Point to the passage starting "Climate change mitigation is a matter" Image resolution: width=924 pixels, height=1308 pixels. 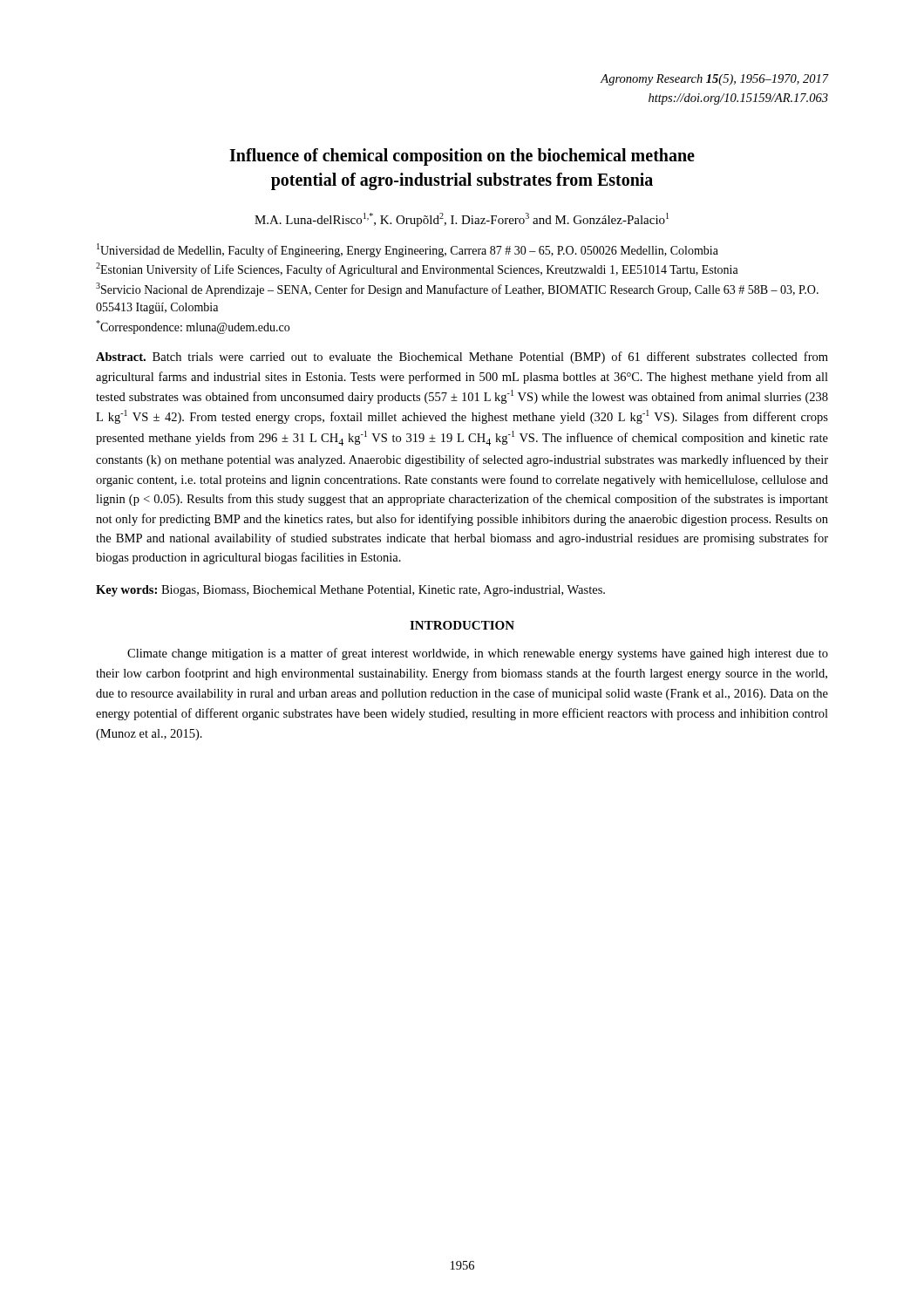462,693
